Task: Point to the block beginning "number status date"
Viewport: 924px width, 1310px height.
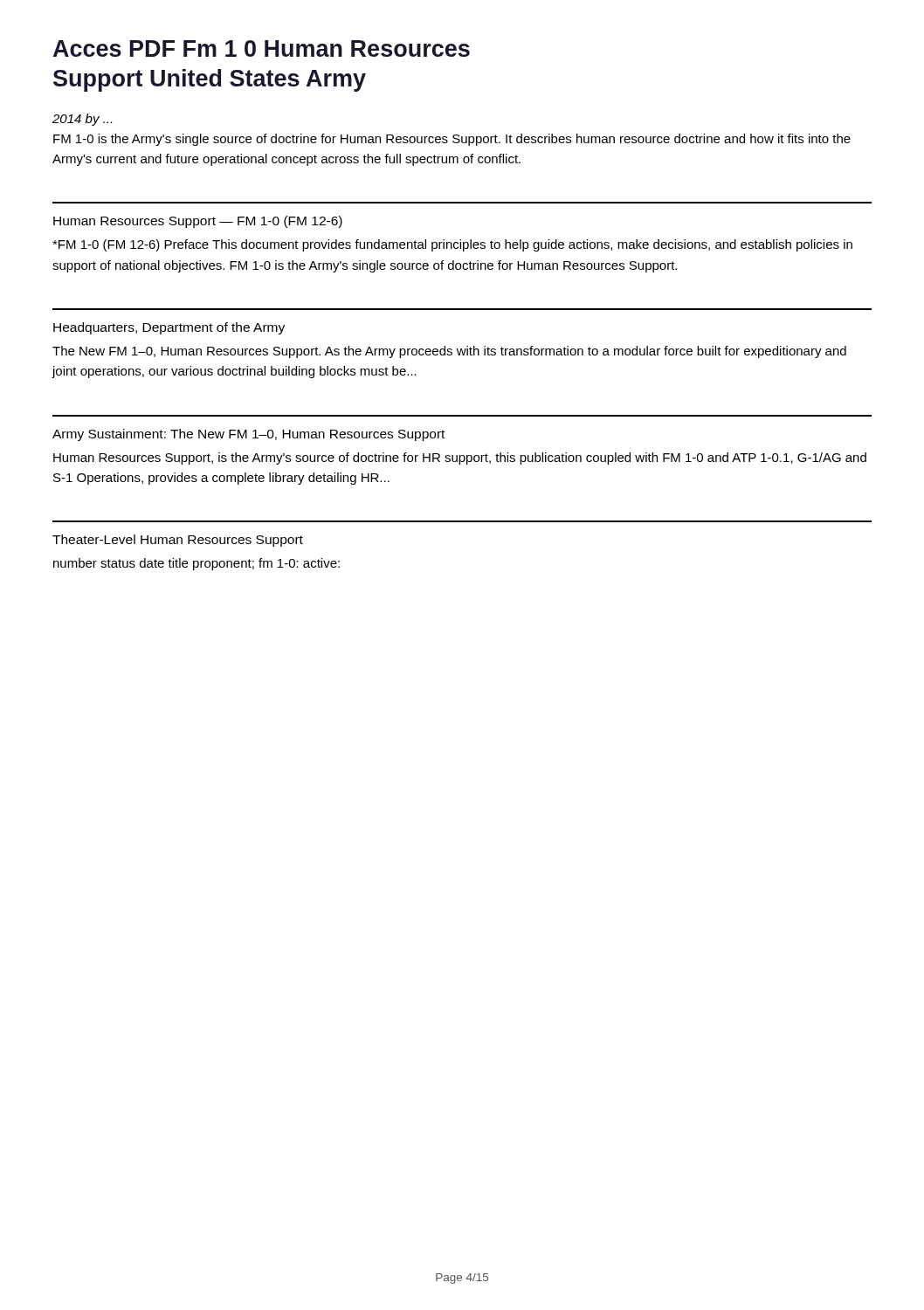Action: click(x=197, y=563)
